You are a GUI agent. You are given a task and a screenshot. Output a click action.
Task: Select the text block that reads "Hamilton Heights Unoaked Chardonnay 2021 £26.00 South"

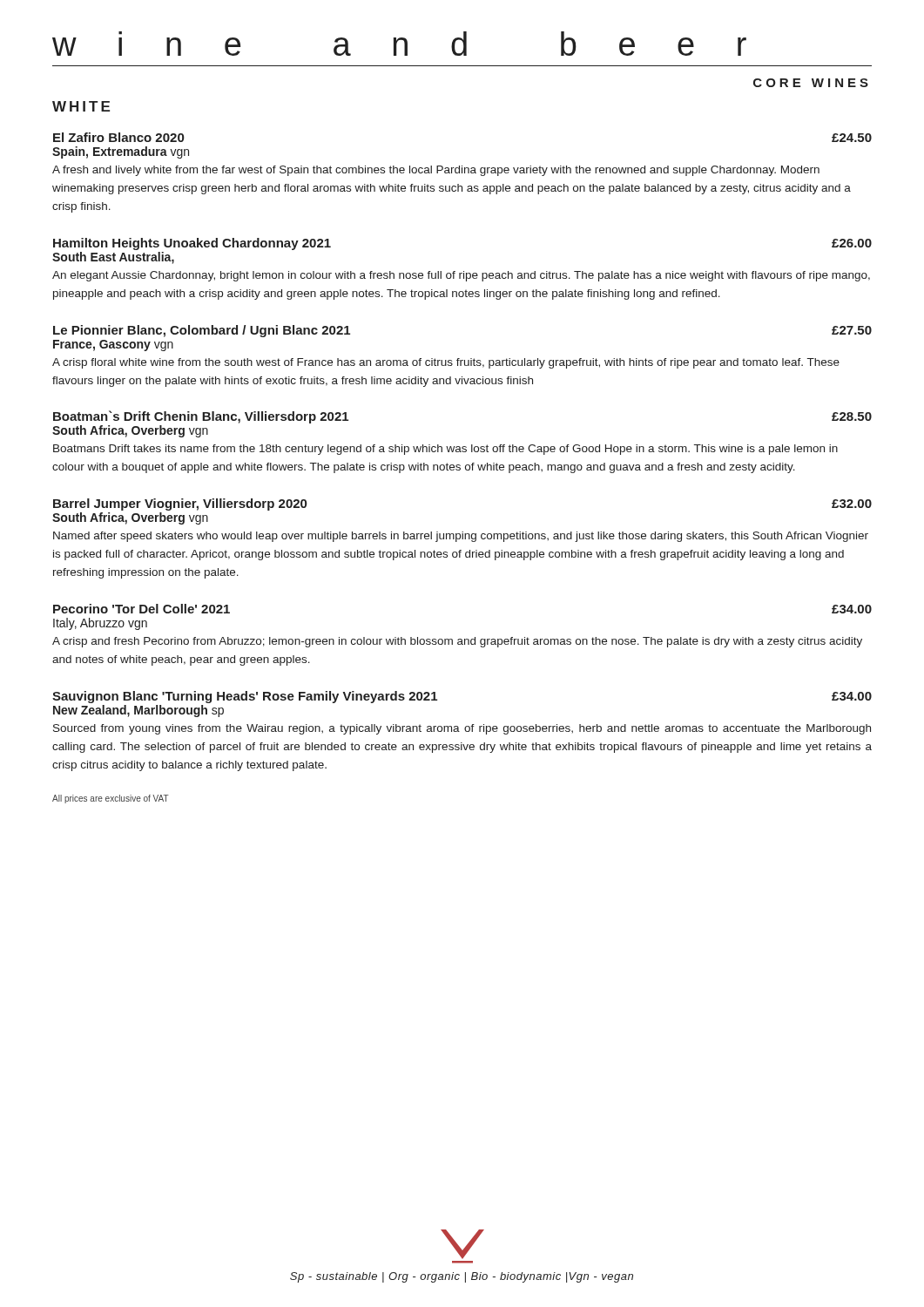pyautogui.click(x=462, y=269)
